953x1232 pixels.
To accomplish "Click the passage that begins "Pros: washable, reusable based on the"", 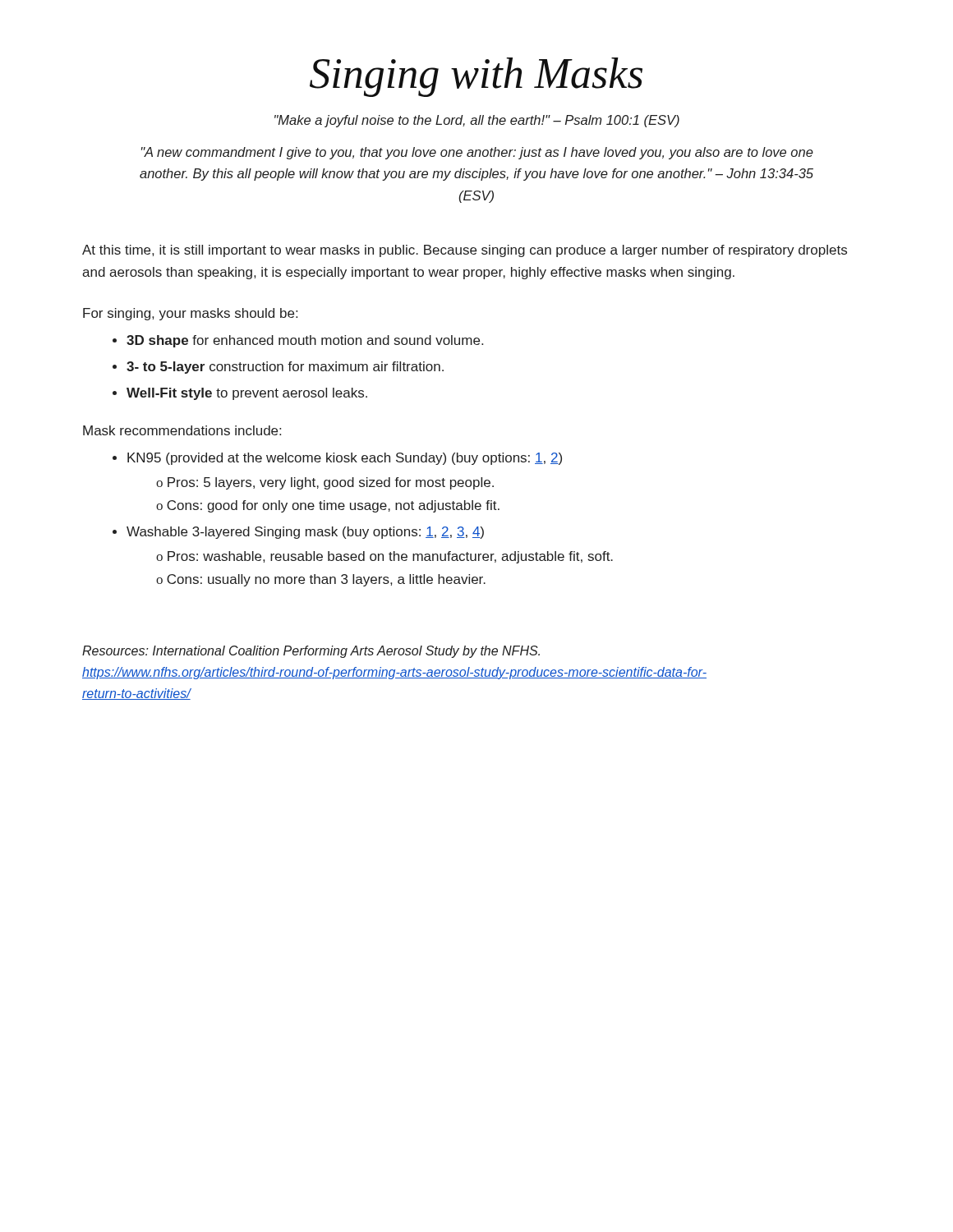I will coord(390,557).
